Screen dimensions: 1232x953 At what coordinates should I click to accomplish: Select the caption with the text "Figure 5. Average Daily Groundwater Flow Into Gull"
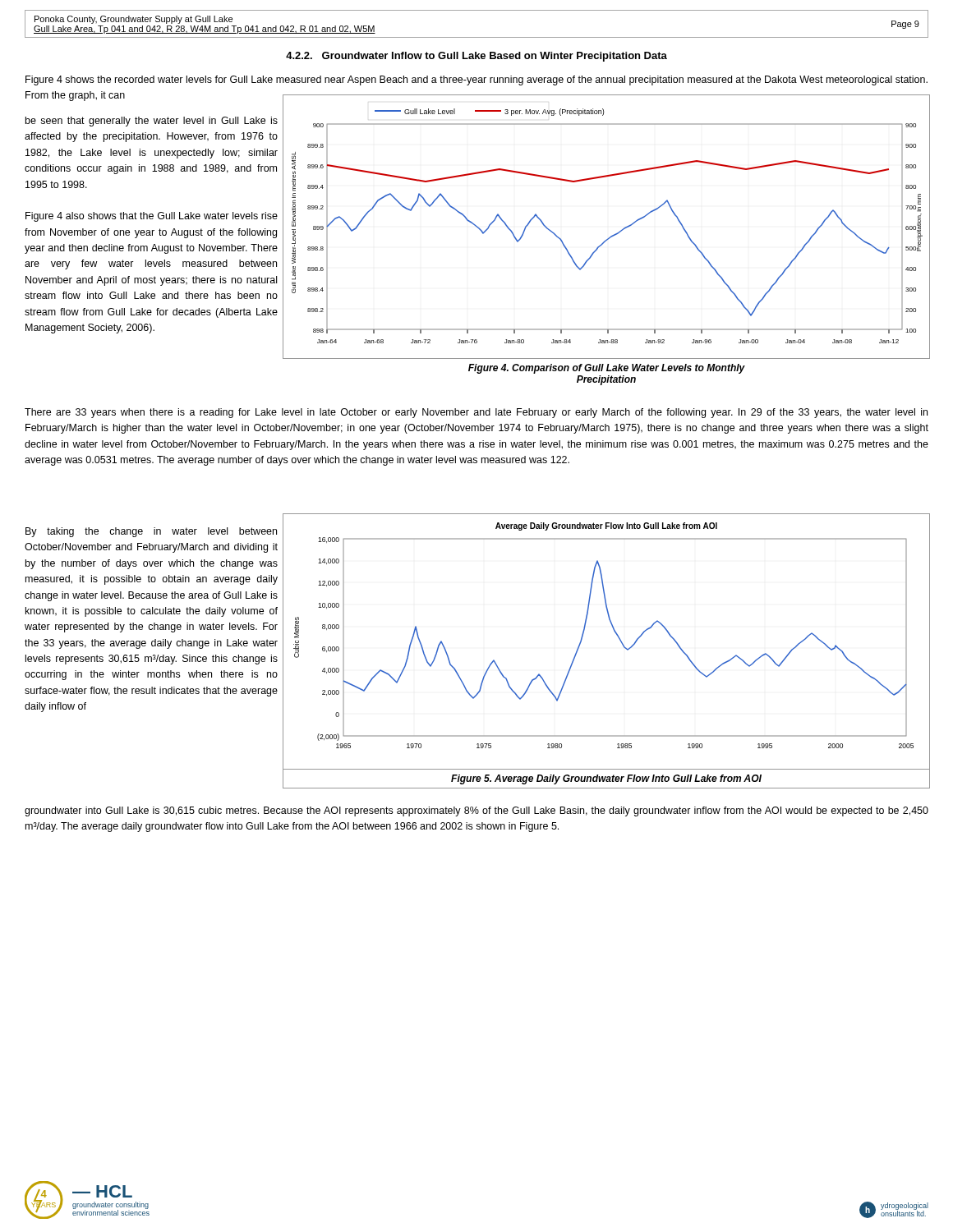[606, 779]
